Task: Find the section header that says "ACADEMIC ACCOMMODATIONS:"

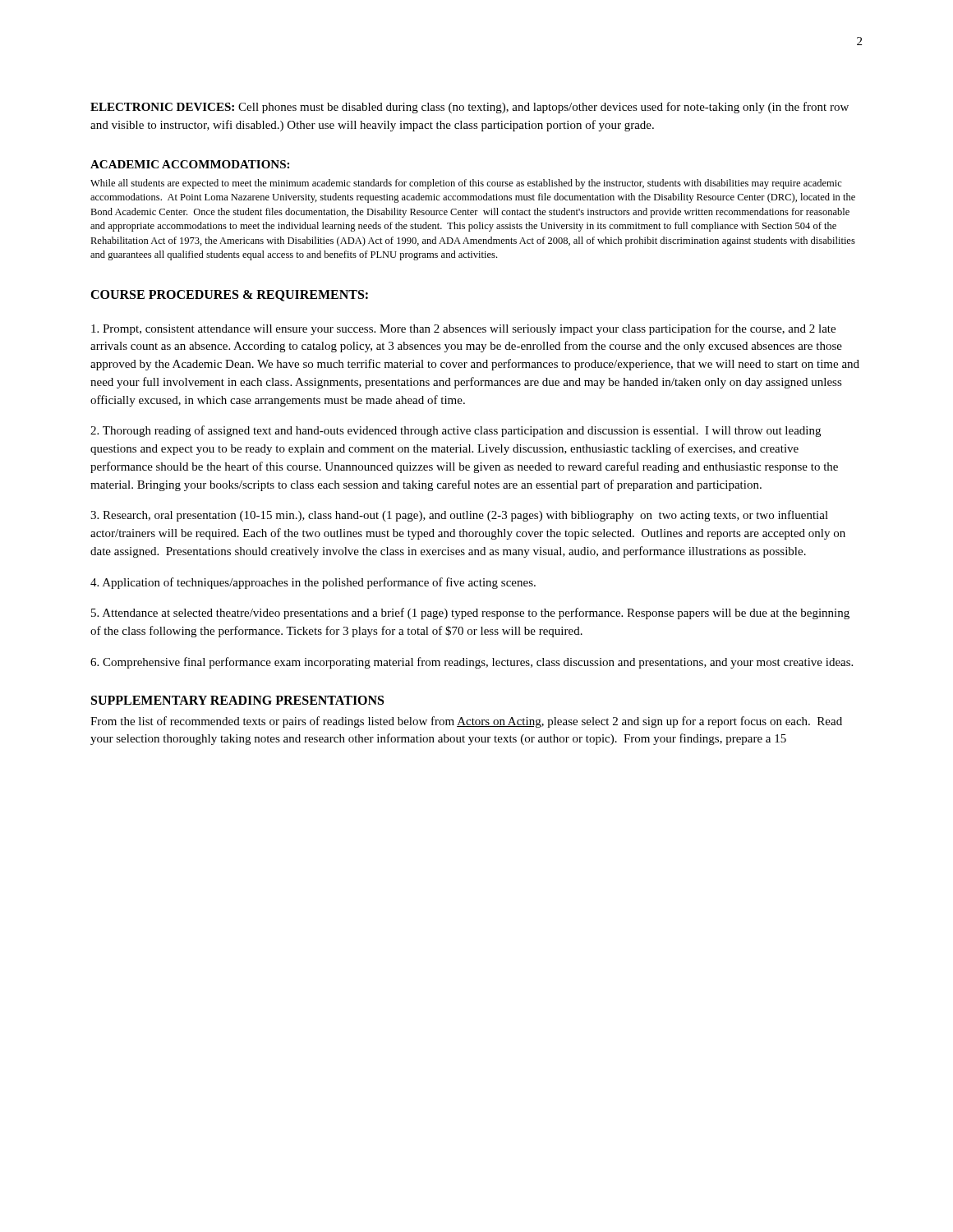Action: (190, 164)
